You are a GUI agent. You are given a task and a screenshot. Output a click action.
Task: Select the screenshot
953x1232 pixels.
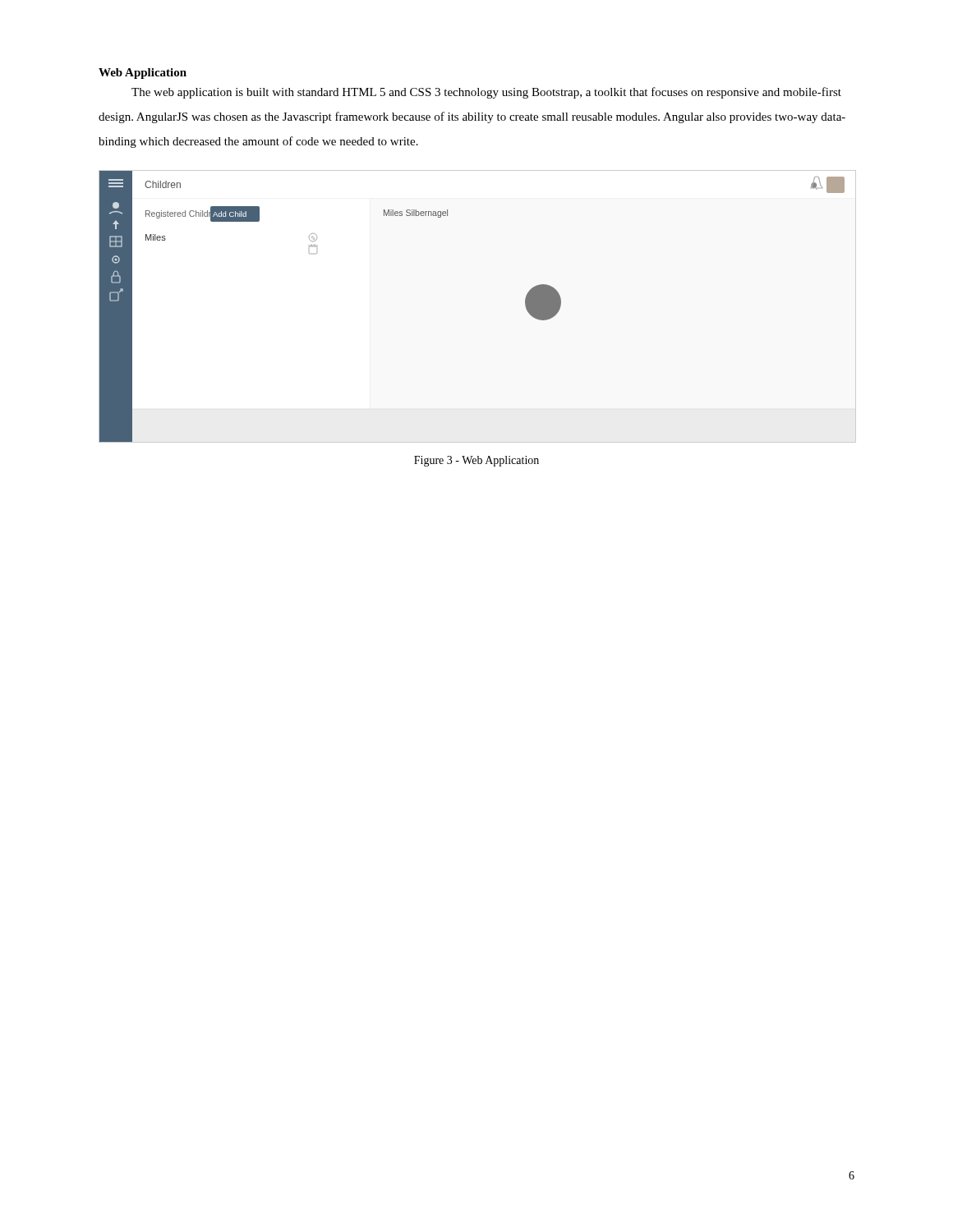point(476,306)
